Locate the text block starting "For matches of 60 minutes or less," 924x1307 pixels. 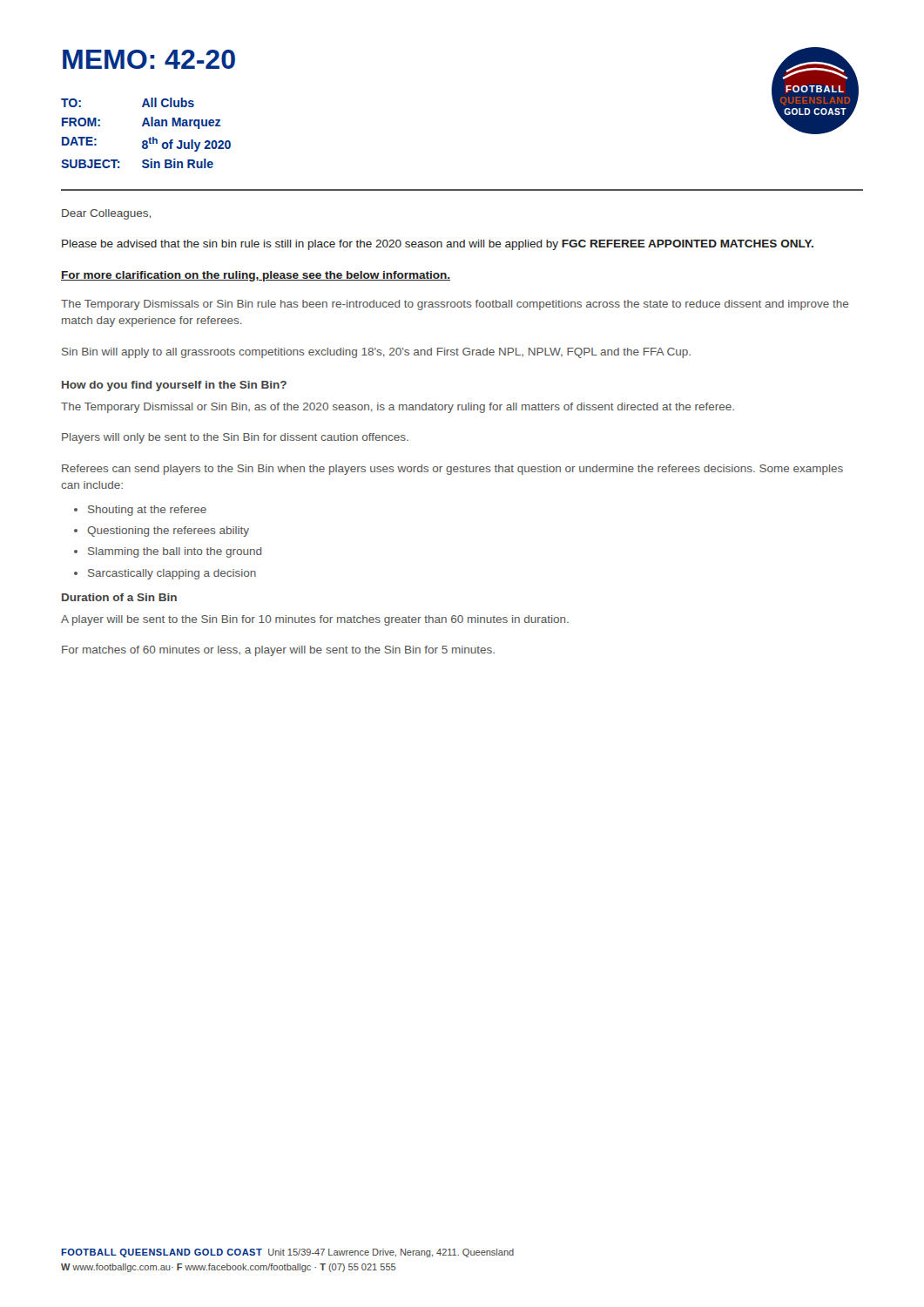click(x=278, y=650)
